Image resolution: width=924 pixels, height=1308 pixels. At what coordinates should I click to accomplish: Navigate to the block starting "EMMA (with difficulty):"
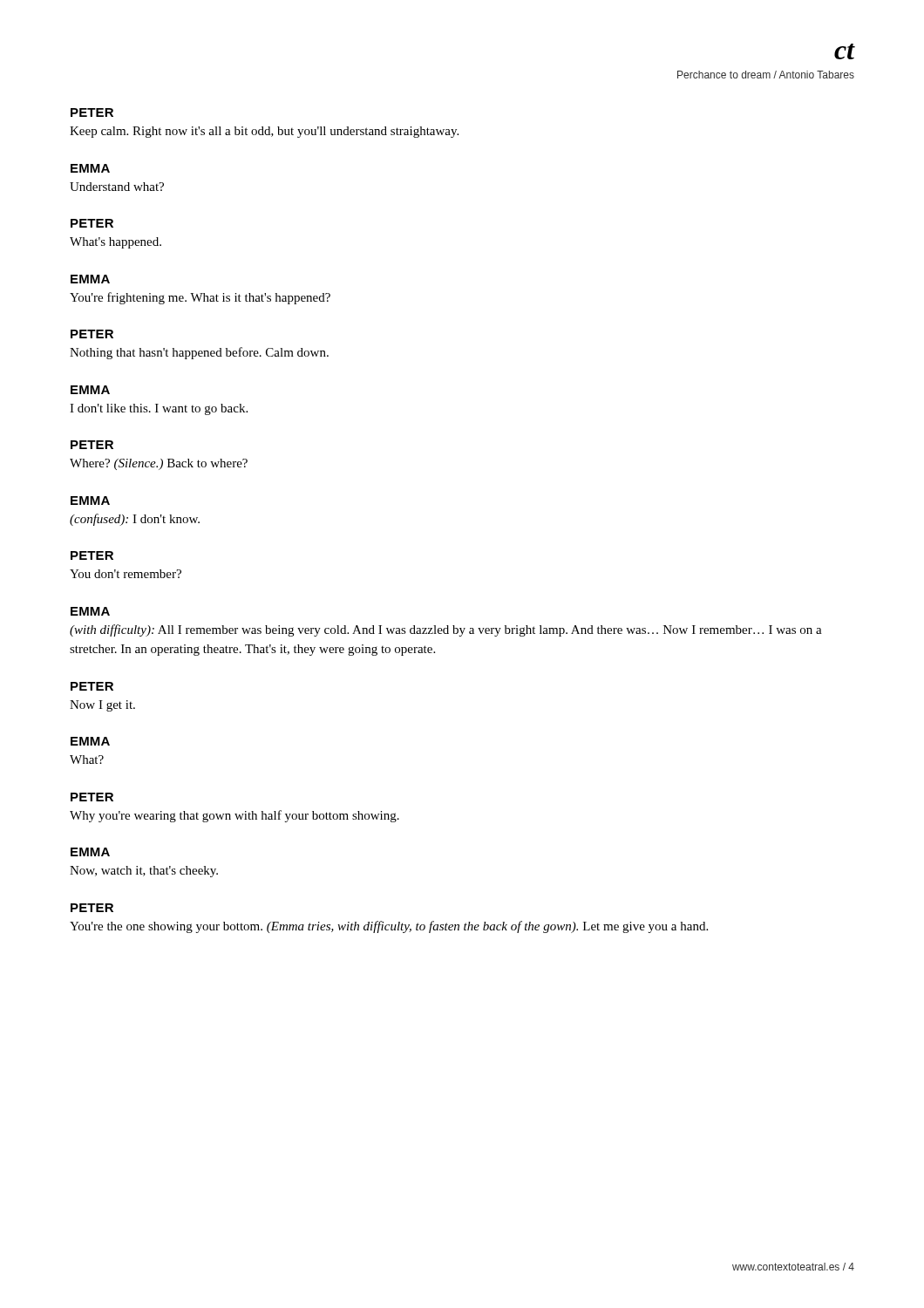[x=462, y=631]
